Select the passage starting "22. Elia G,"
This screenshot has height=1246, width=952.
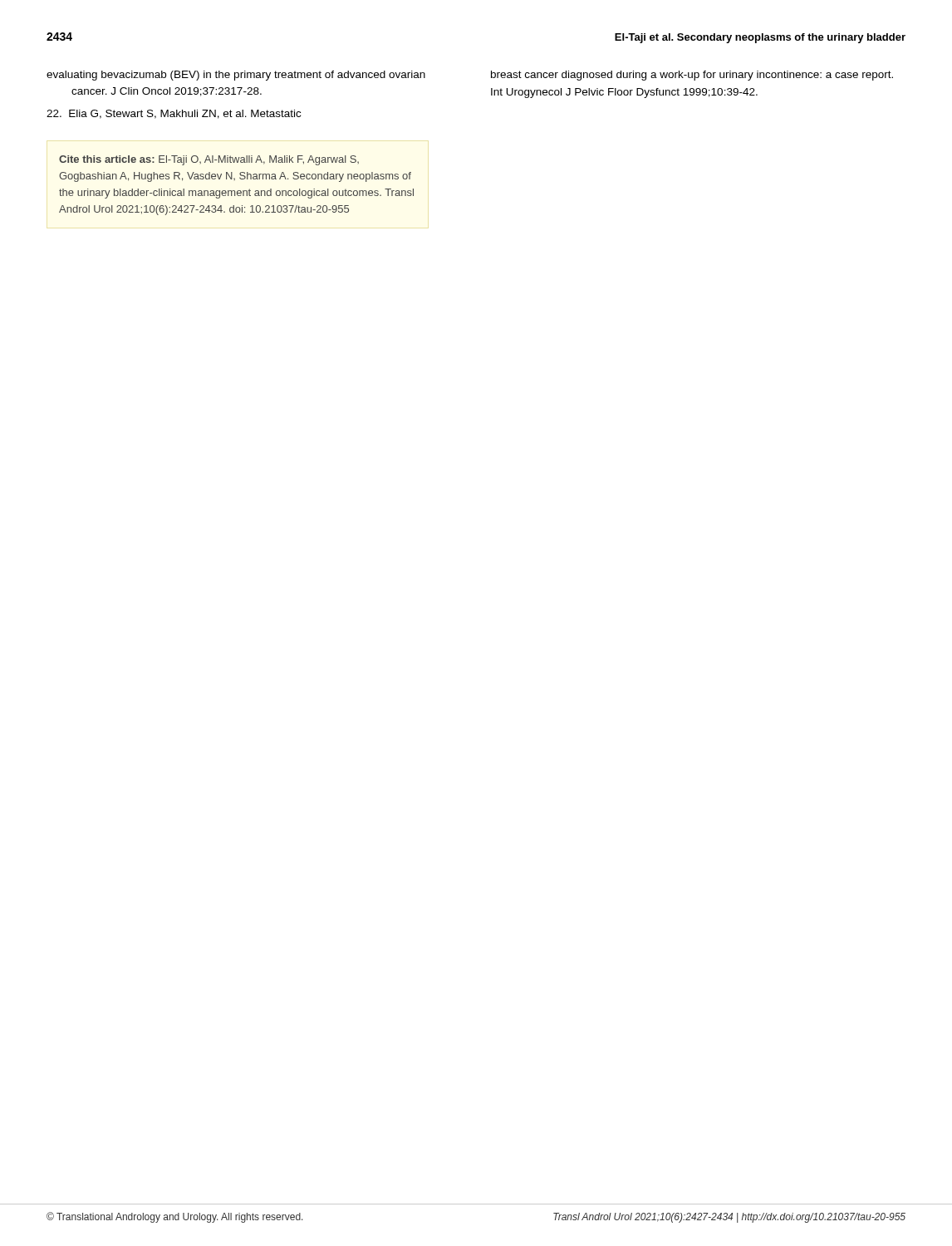pos(174,113)
